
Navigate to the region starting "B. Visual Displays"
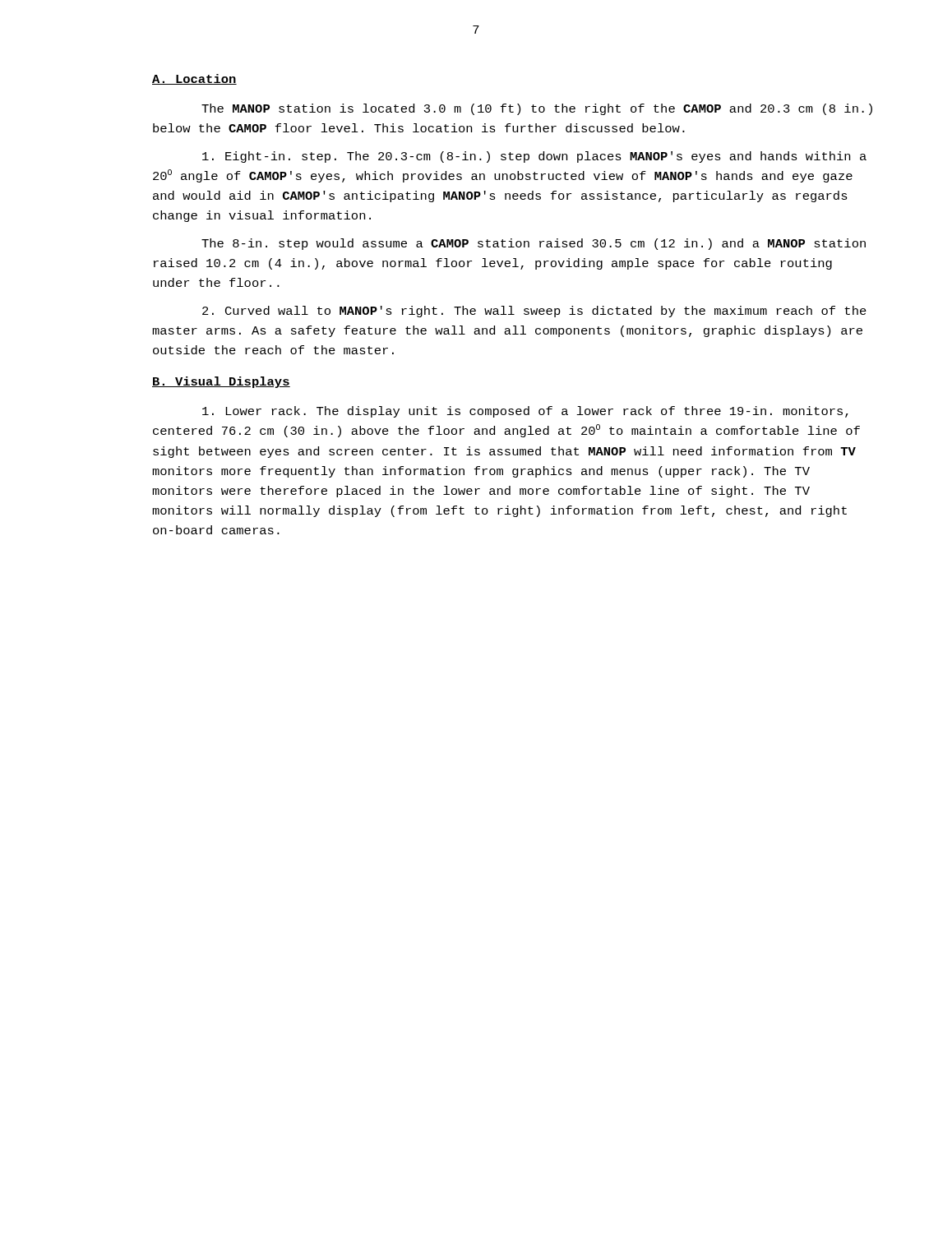point(221,382)
